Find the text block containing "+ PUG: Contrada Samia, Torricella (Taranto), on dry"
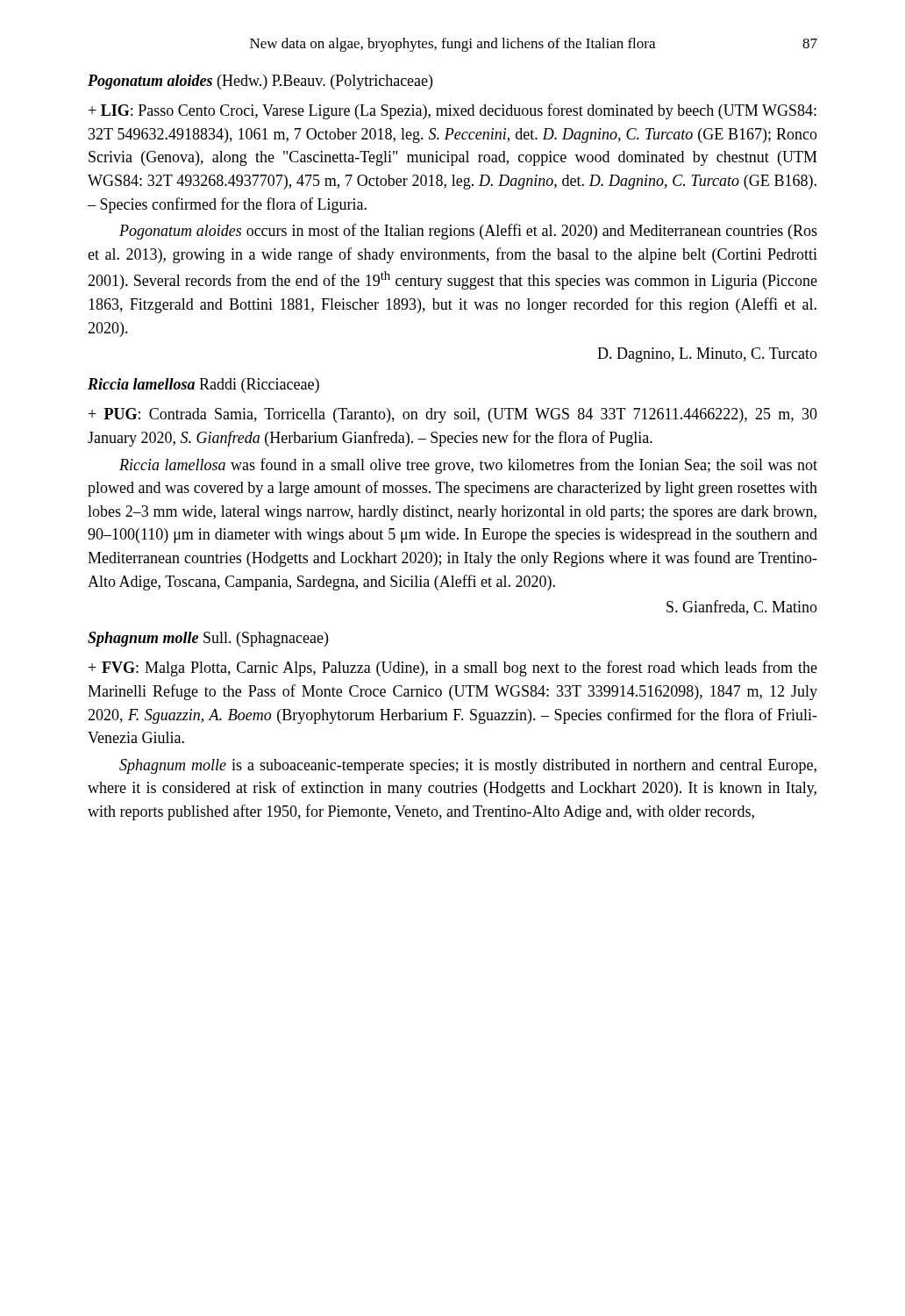 452,426
